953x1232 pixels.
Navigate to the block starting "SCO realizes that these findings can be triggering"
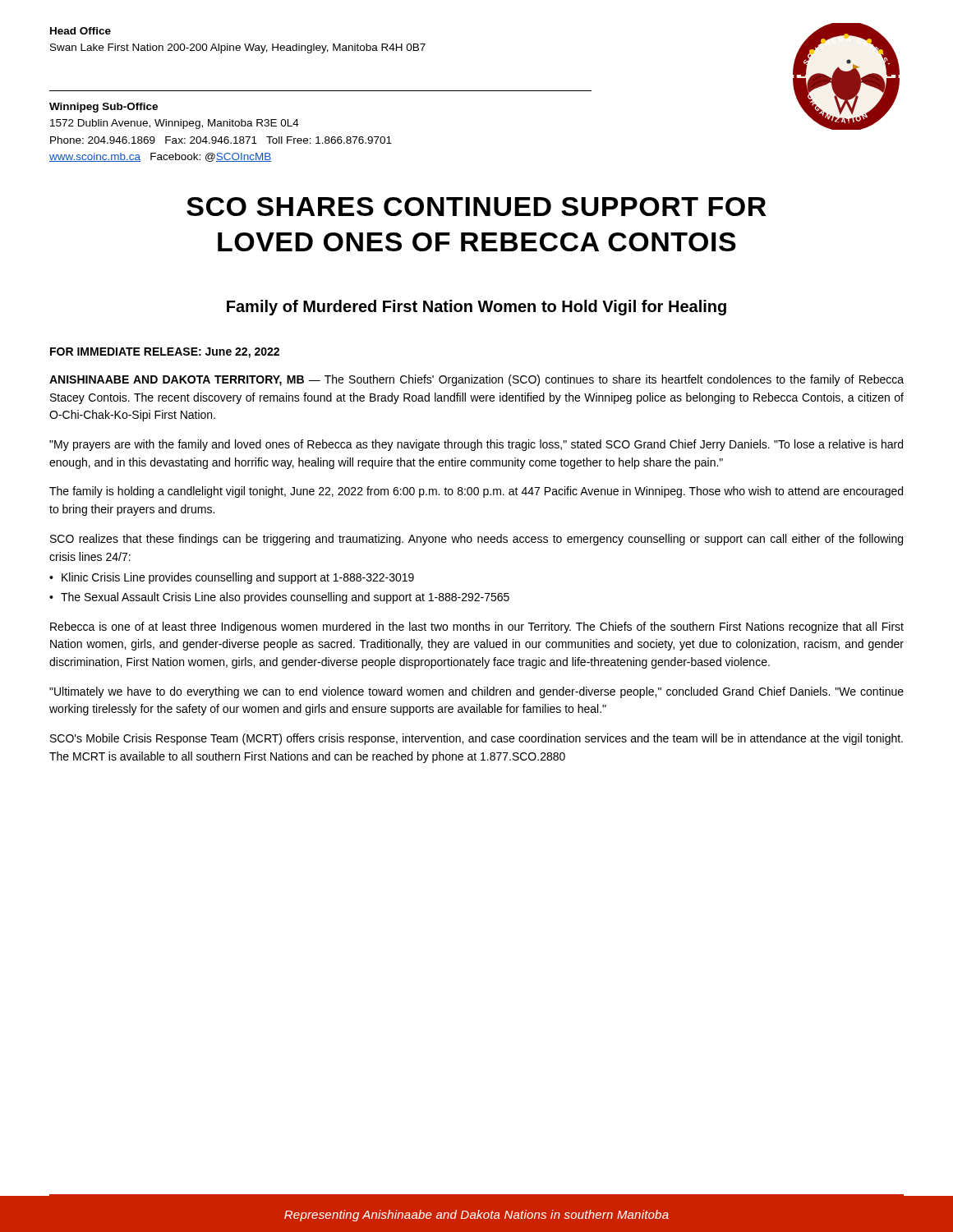click(476, 548)
